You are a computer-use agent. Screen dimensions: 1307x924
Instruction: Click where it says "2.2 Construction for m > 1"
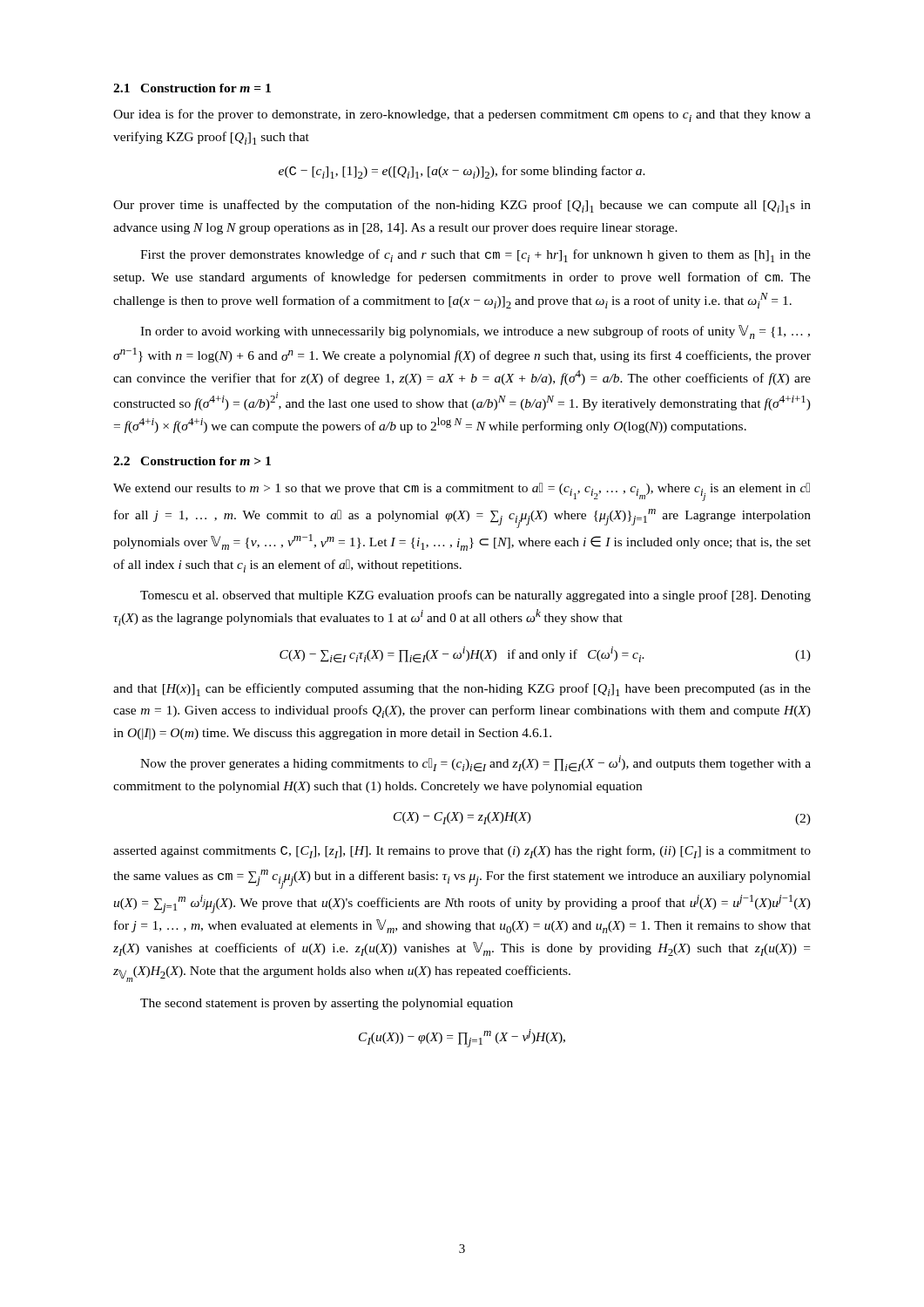[x=192, y=461]
